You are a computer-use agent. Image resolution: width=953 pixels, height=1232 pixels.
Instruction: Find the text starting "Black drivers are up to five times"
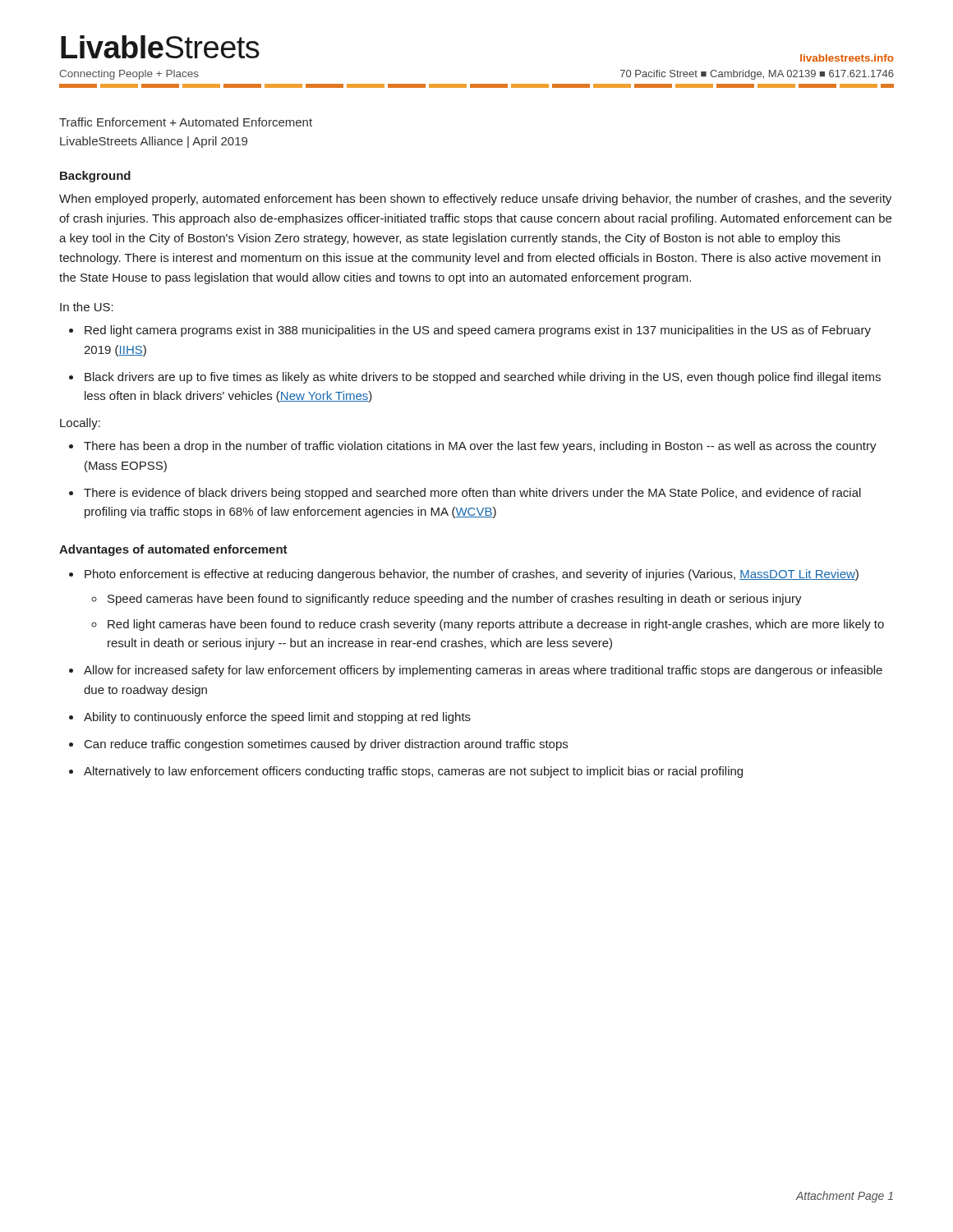[x=488, y=386]
